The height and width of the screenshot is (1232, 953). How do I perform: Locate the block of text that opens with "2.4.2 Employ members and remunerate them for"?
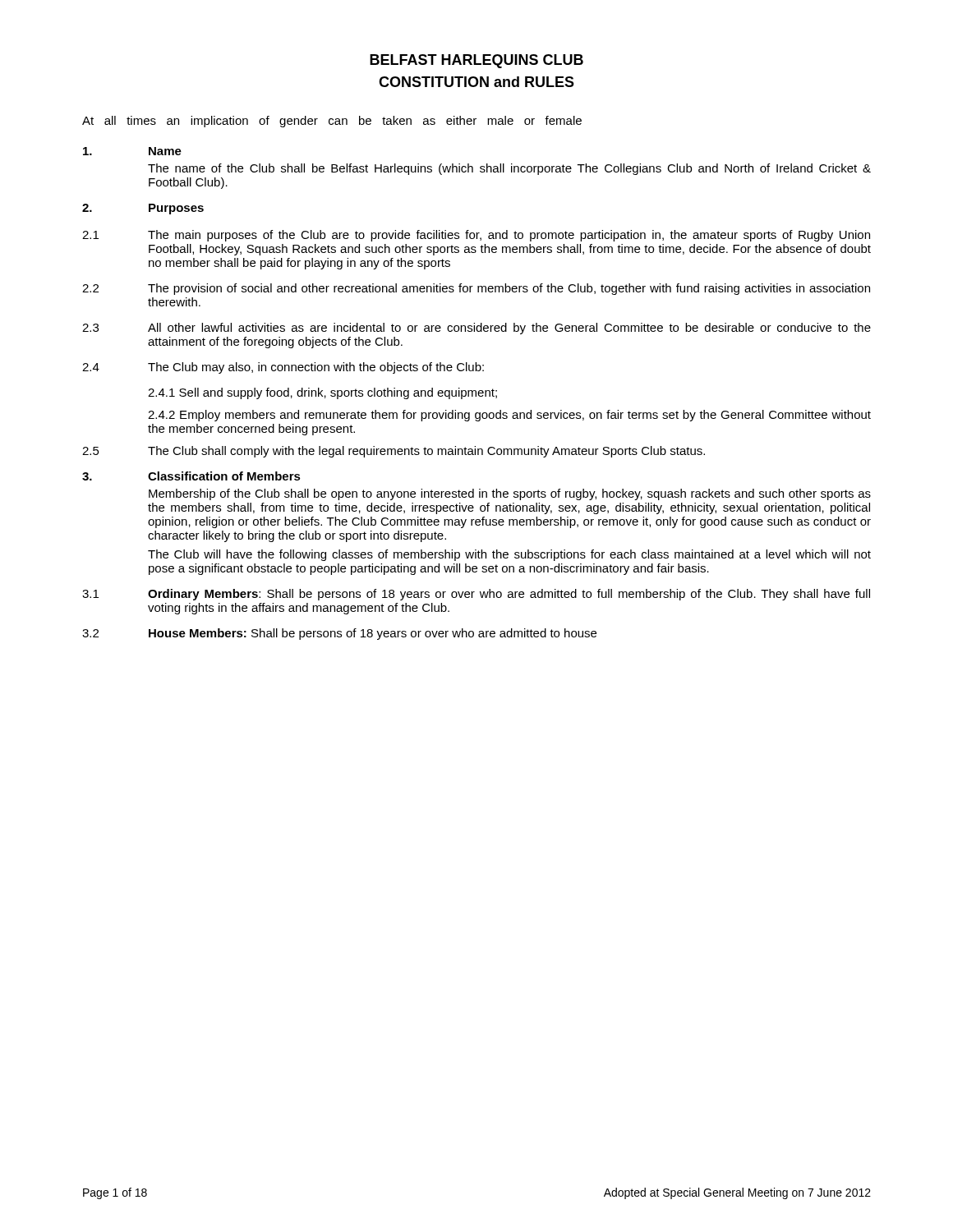(509, 421)
